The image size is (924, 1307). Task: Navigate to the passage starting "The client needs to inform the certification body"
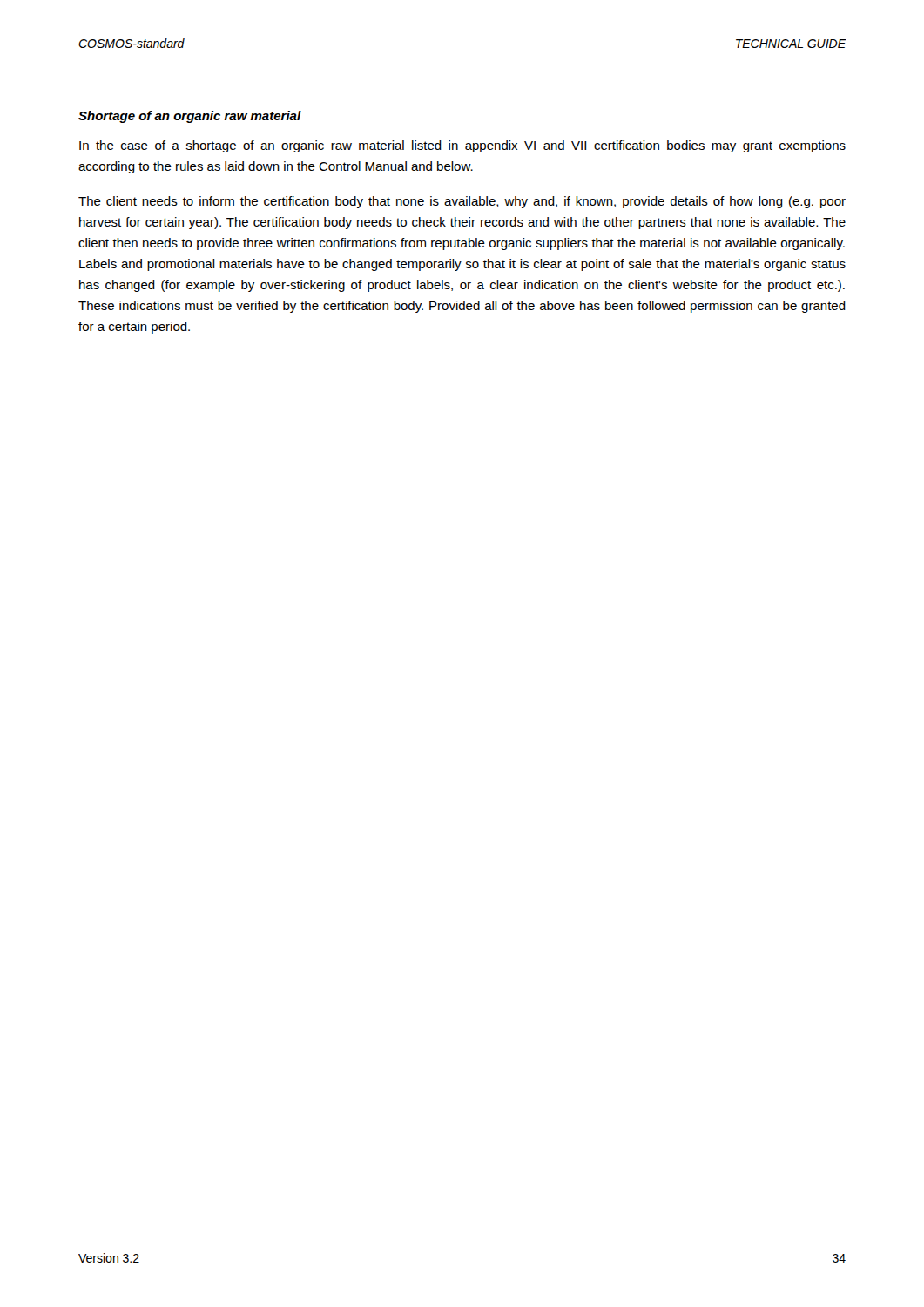pos(462,264)
